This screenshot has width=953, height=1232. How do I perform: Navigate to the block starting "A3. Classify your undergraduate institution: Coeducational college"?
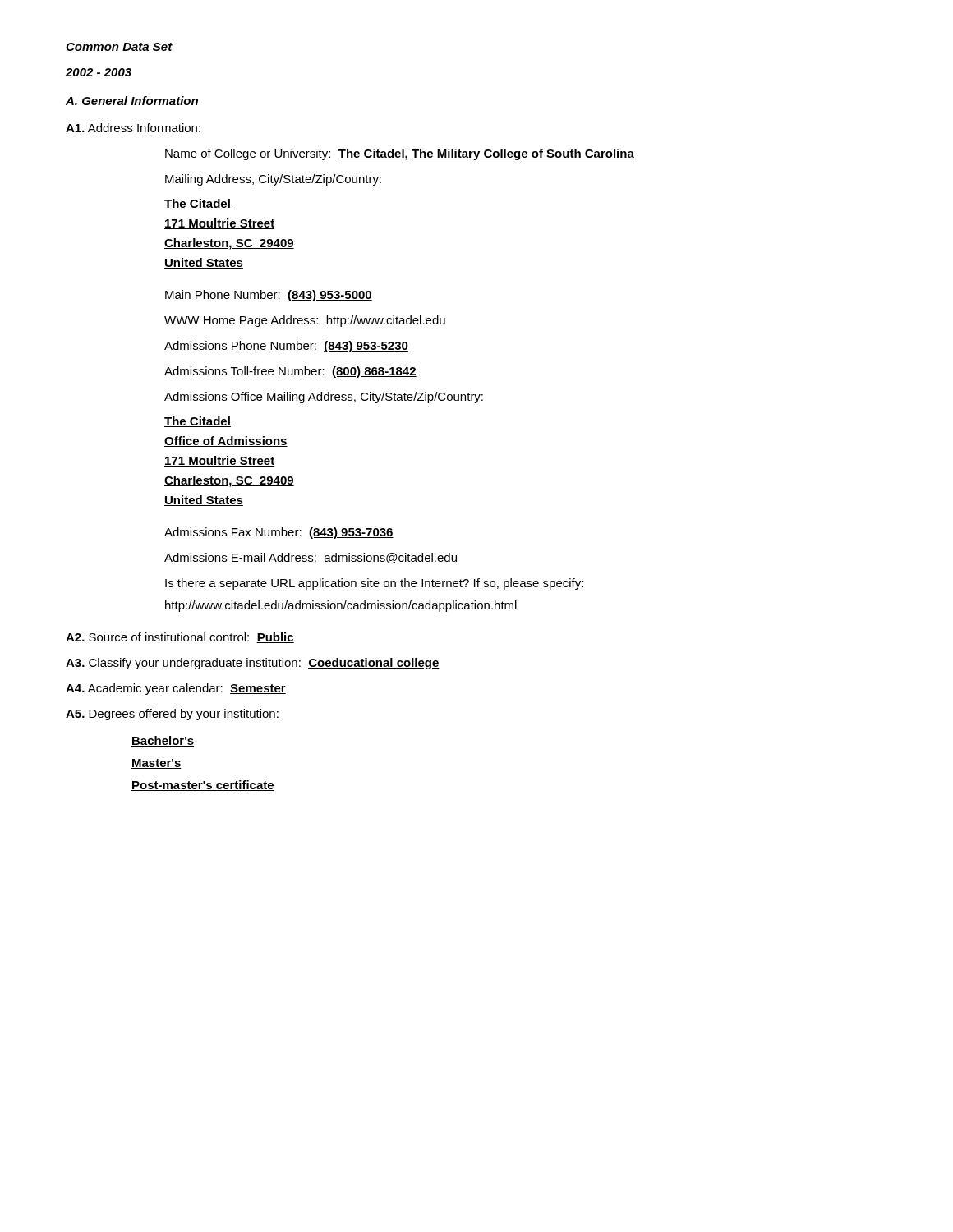click(x=252, y=662)
